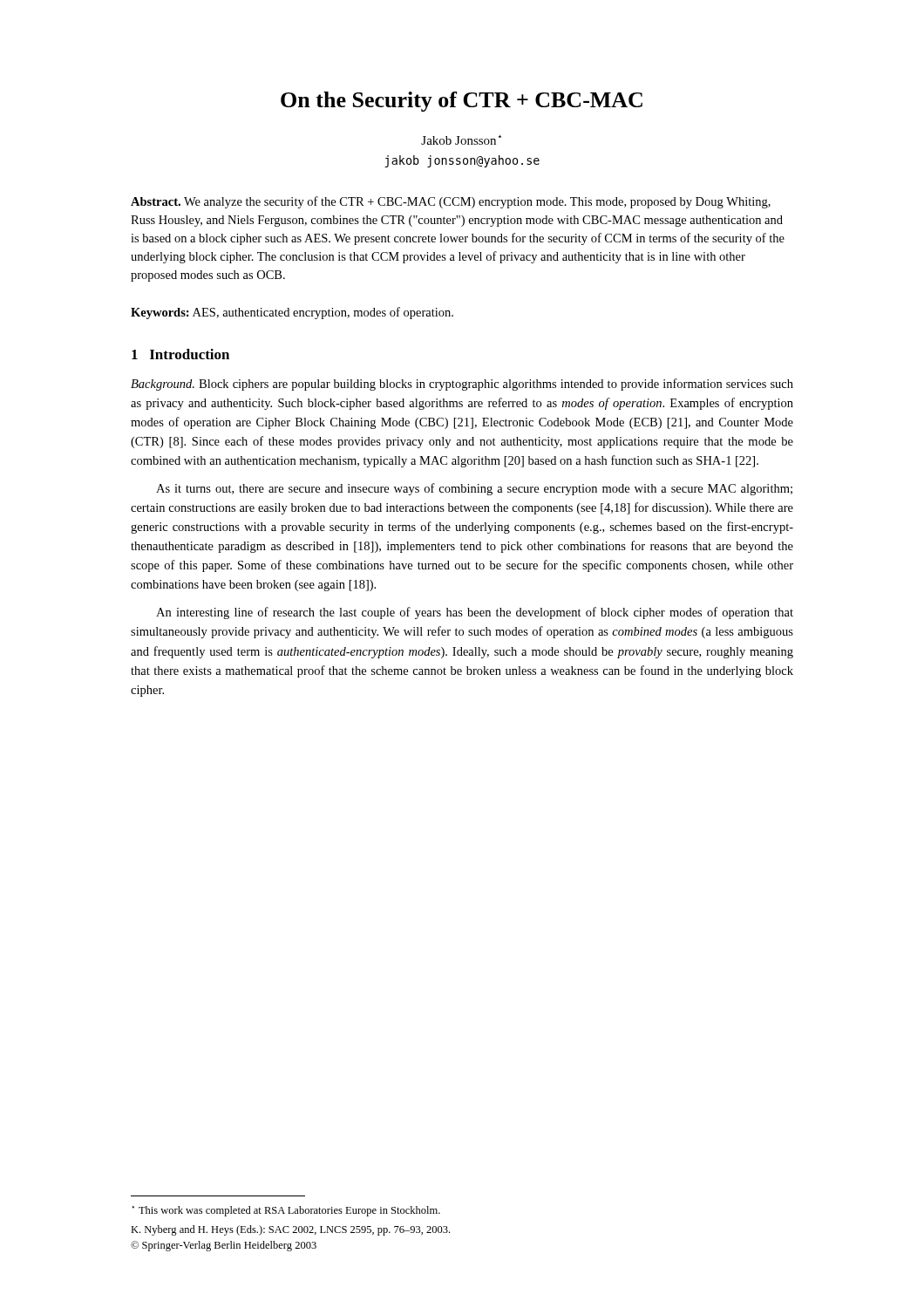Point to the block beginning "As it turns"
The image size is (924, 1308).
pos(462,537)
